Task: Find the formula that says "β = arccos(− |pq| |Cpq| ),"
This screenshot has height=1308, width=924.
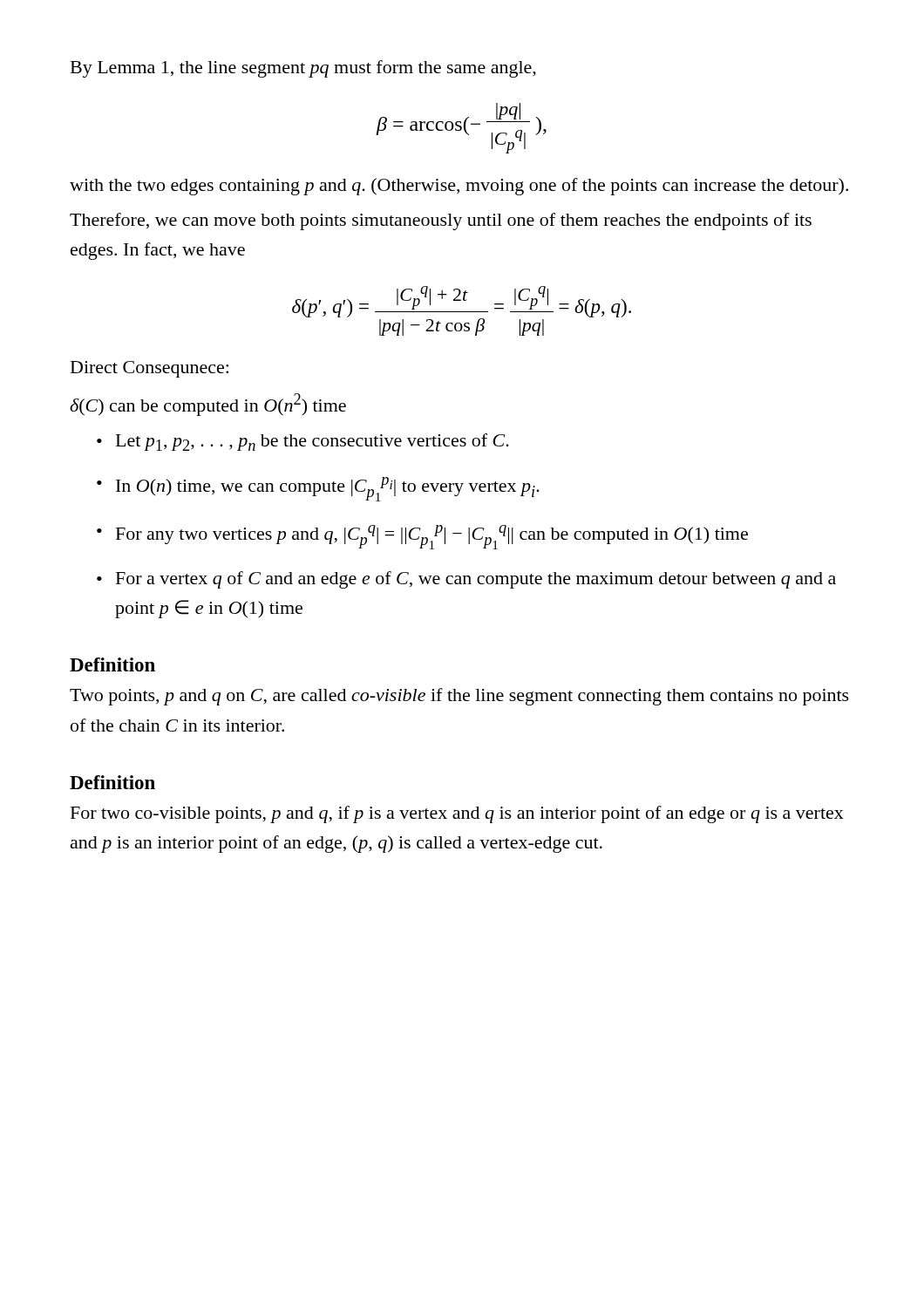Action: pos(462,126)
